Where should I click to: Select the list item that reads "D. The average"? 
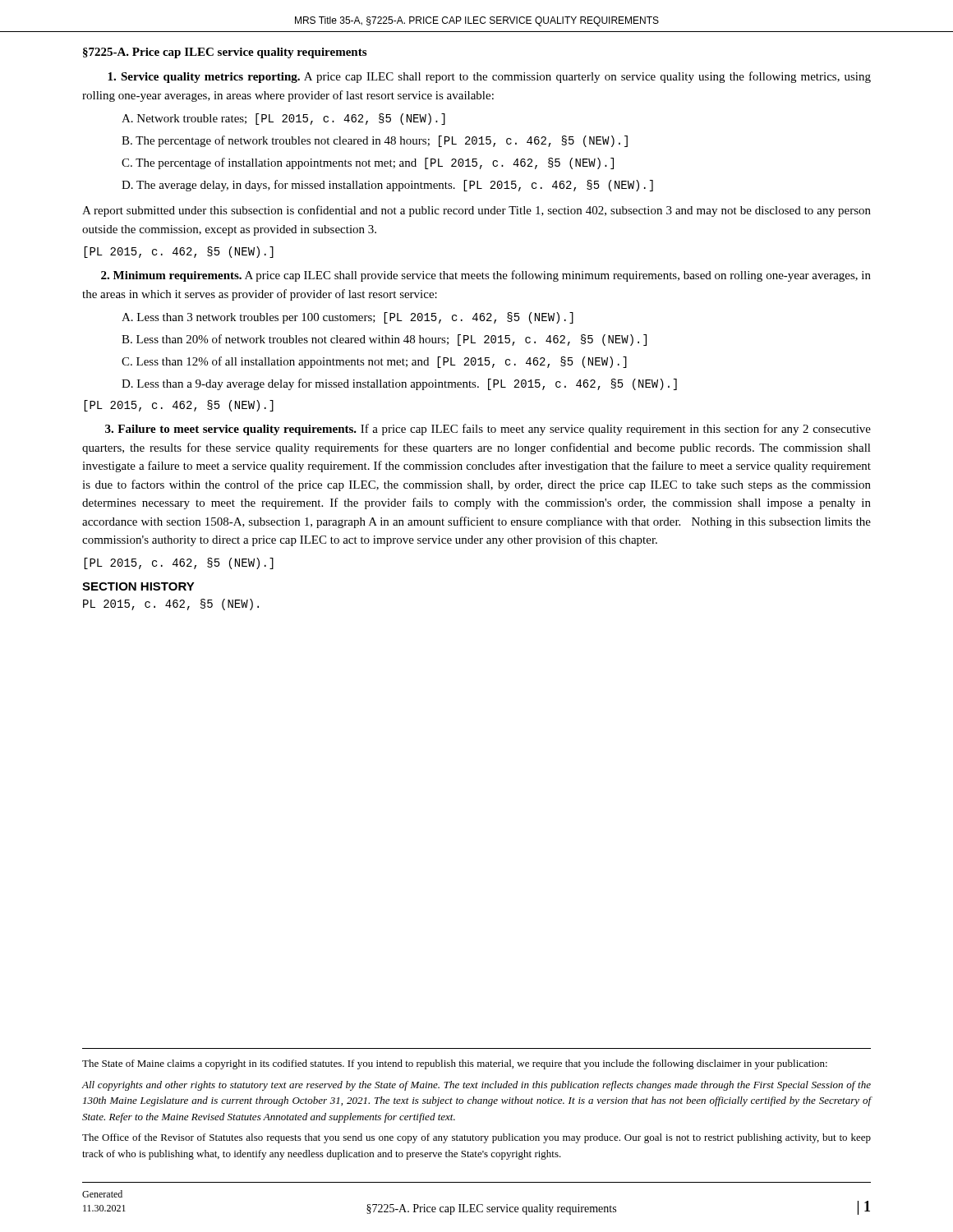click(388, 185)
